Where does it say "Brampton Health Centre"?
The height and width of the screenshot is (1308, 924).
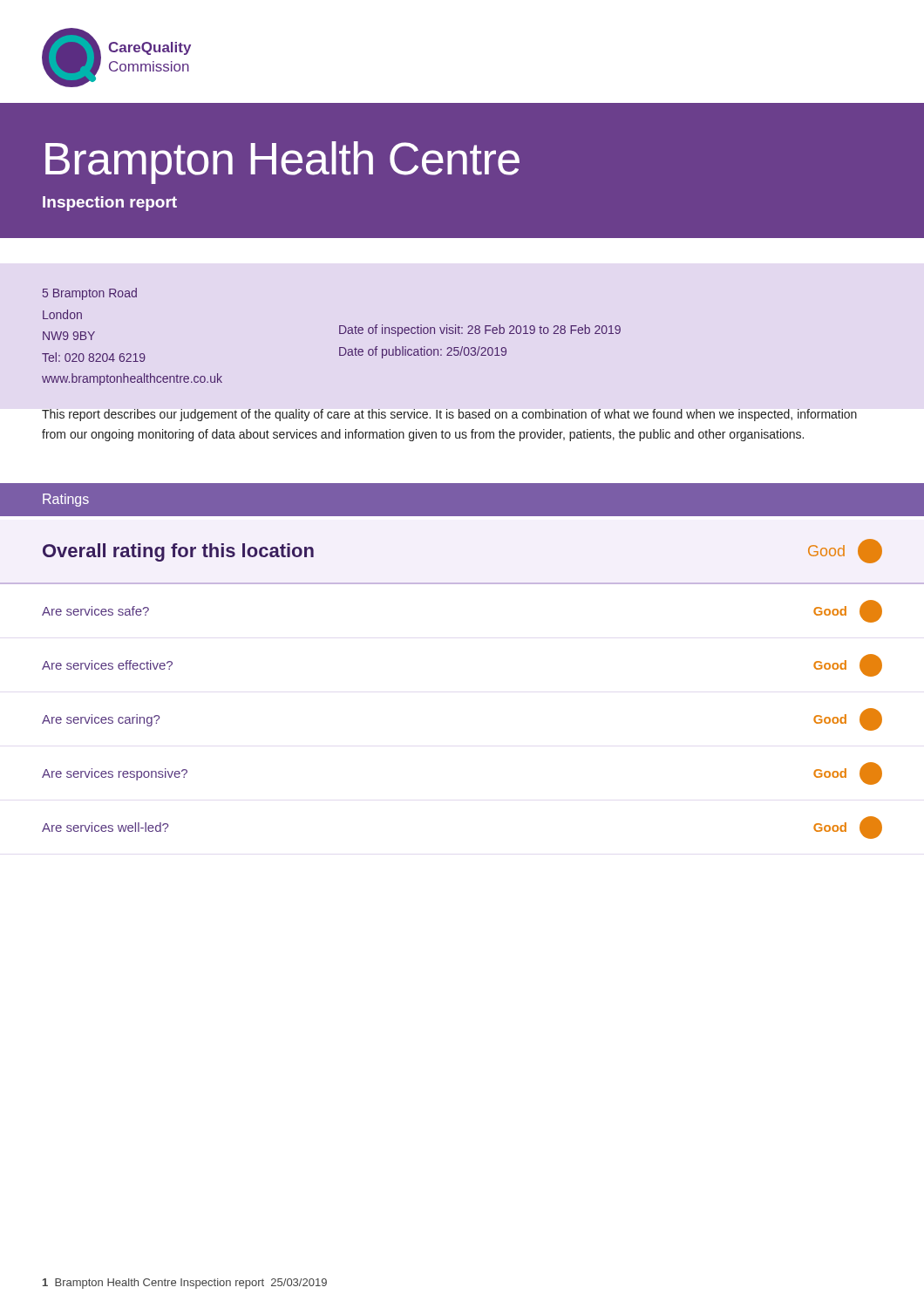(281, 159)
